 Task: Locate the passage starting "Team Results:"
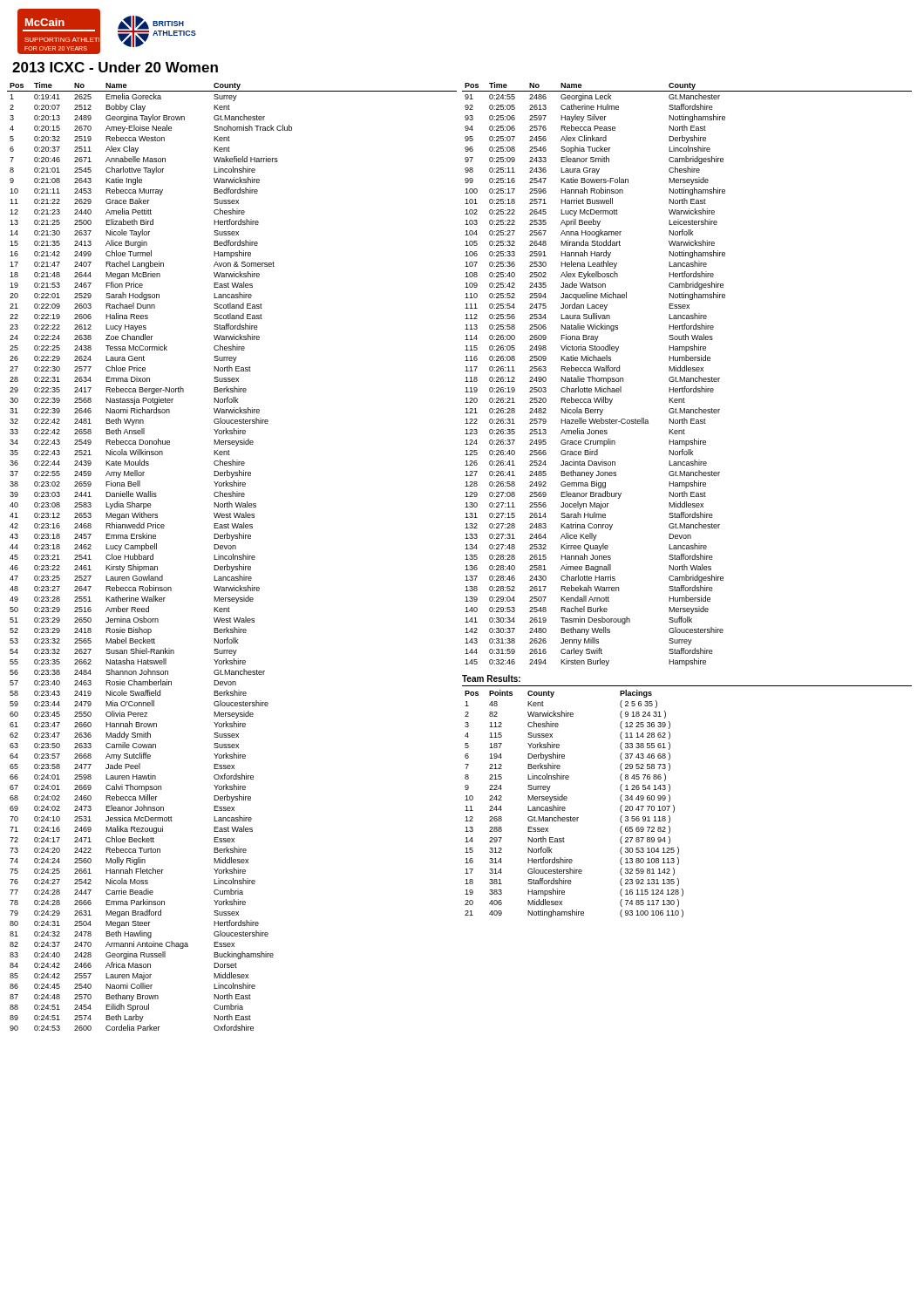pos(491,679)
